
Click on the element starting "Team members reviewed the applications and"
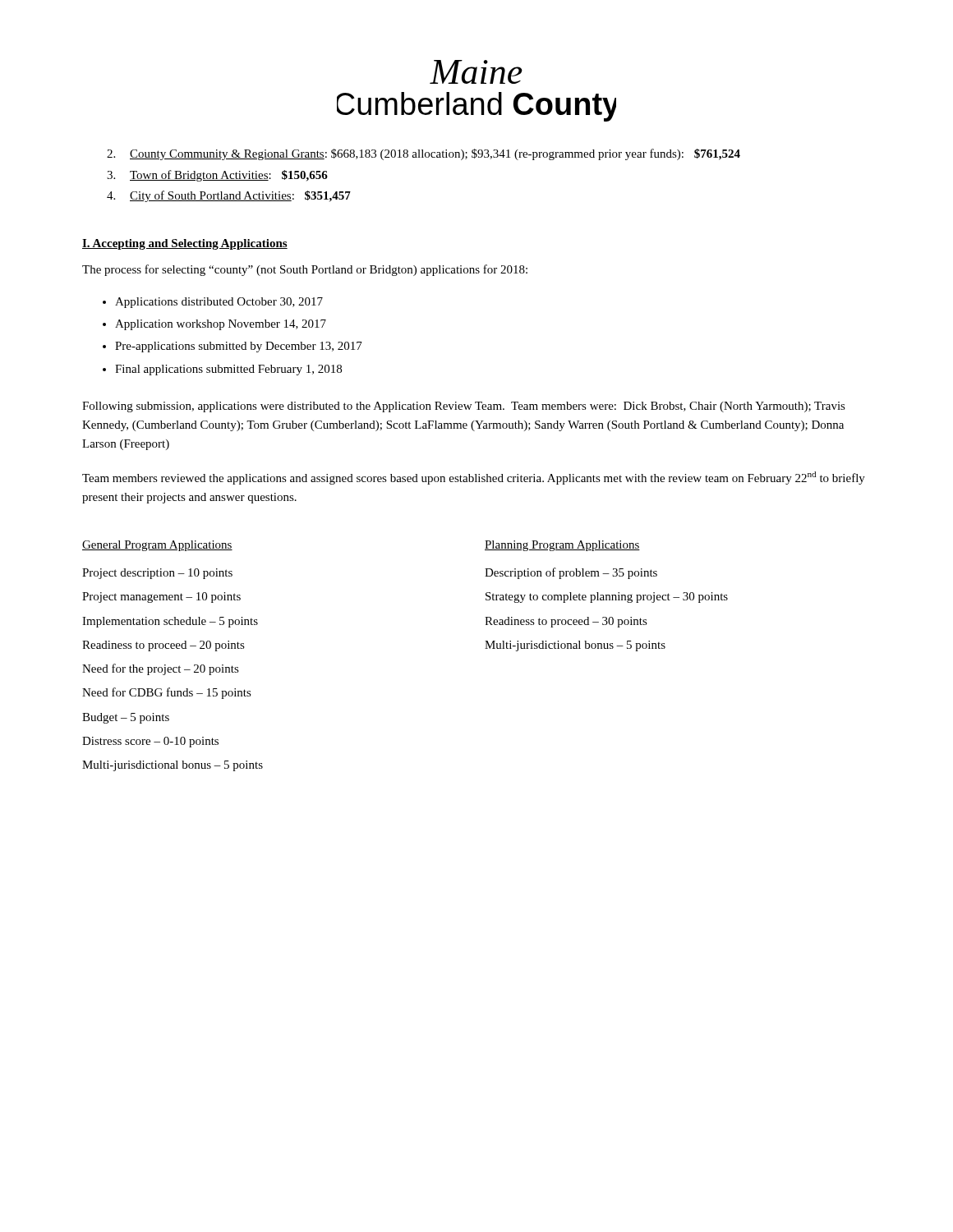click(474, 486)
